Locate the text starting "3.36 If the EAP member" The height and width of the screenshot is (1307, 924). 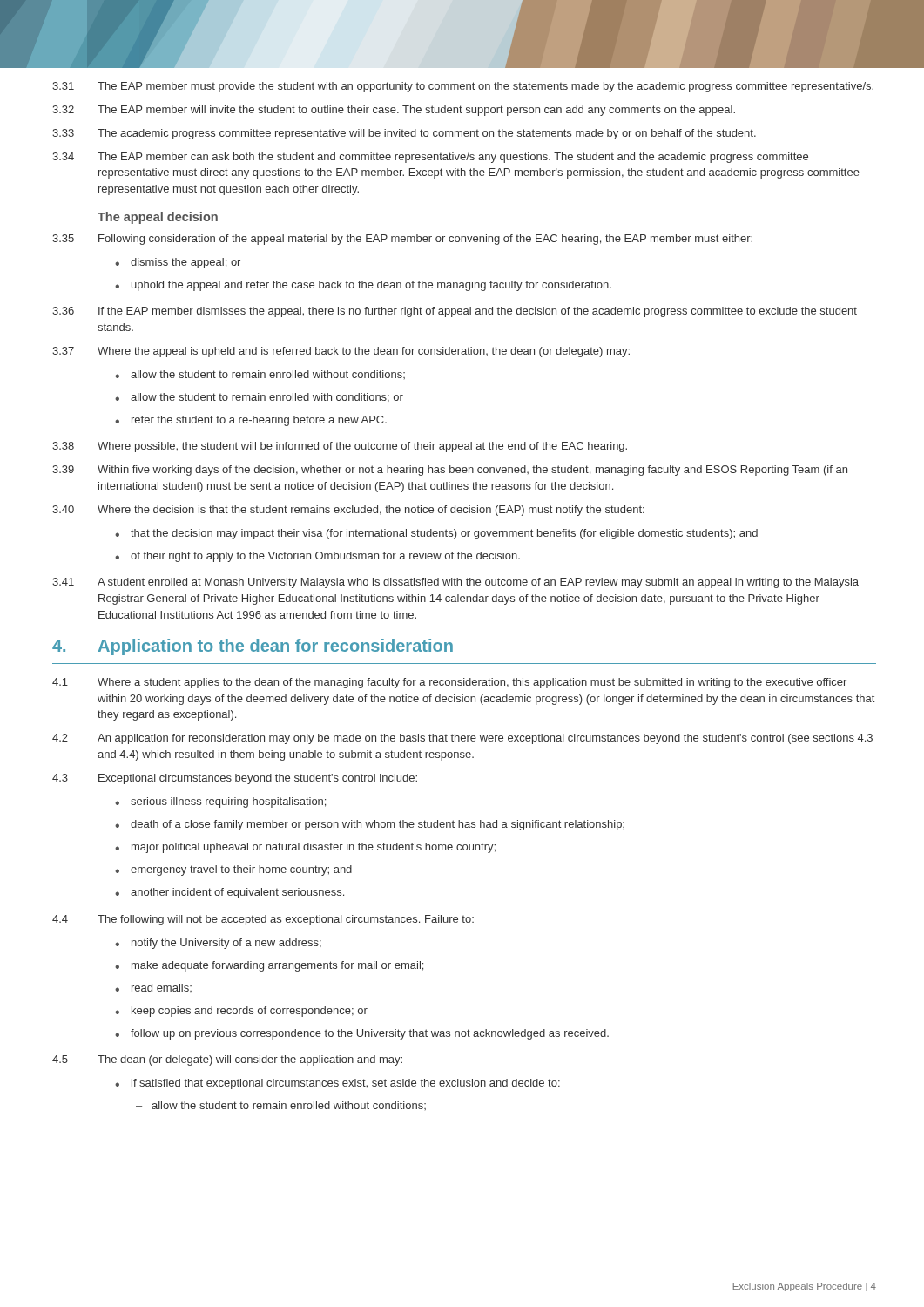pos(464,320)
